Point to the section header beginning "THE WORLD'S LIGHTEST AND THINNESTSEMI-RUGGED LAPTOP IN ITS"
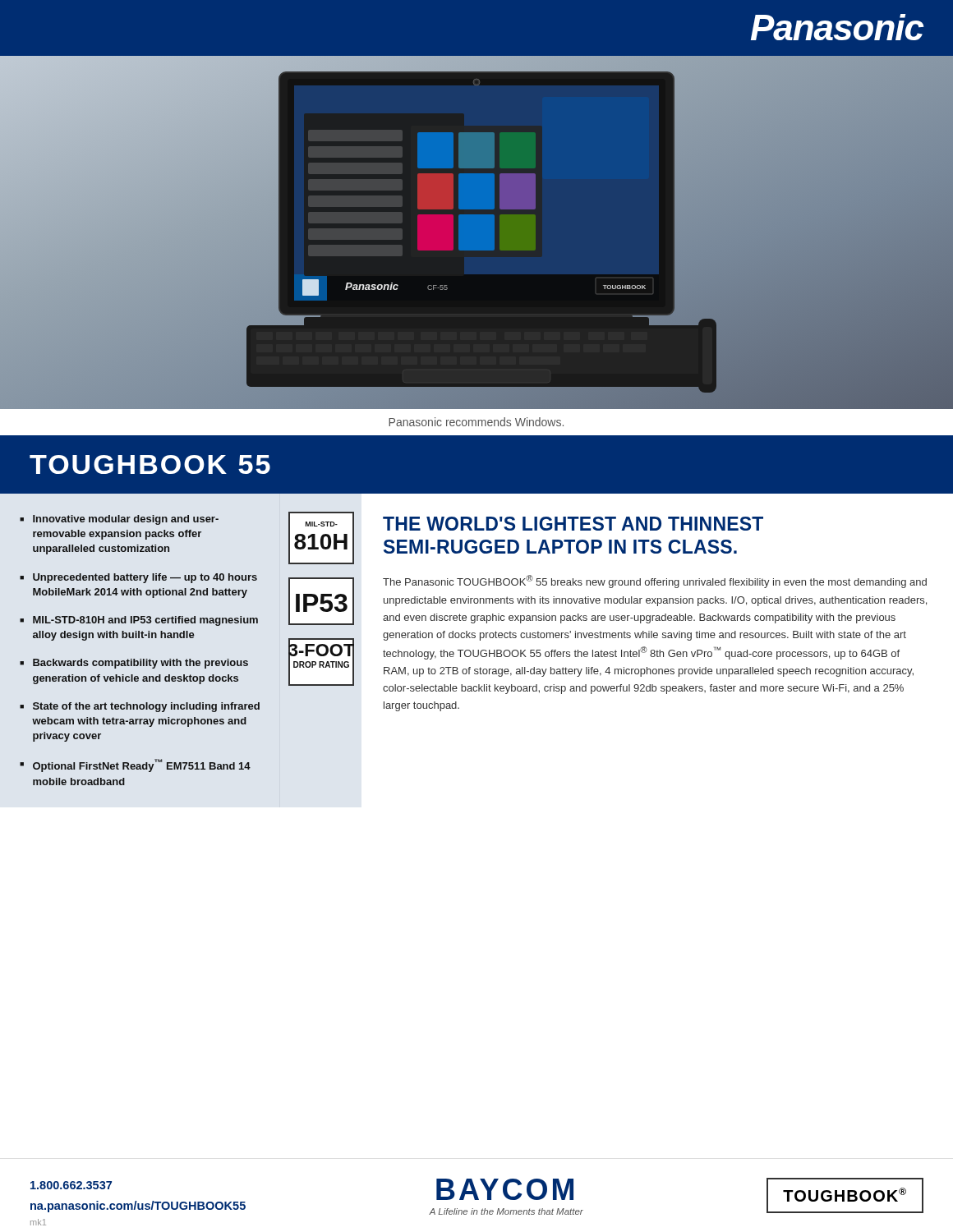 coord(656,536)
